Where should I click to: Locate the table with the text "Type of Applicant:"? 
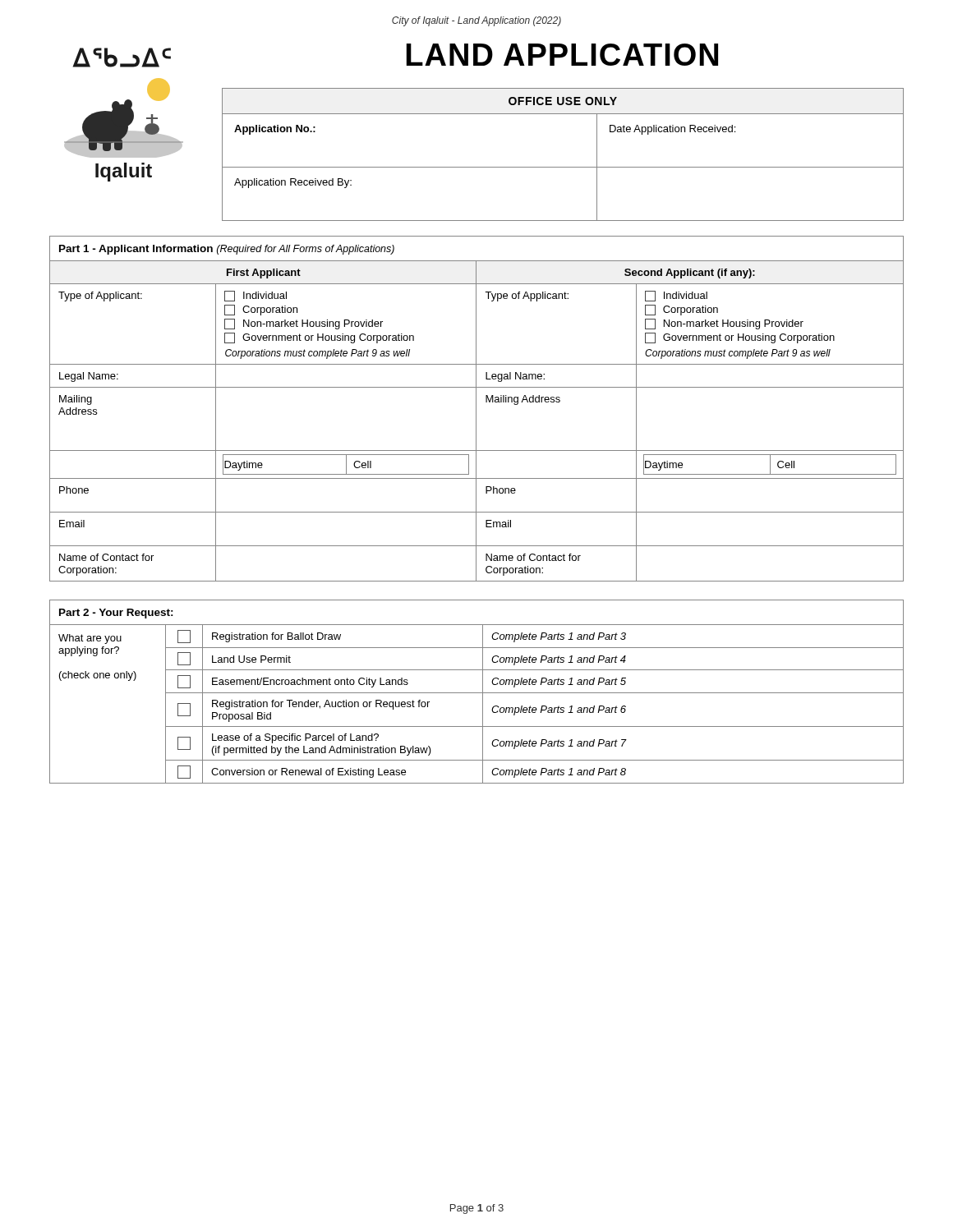click(x=476, y=409)
